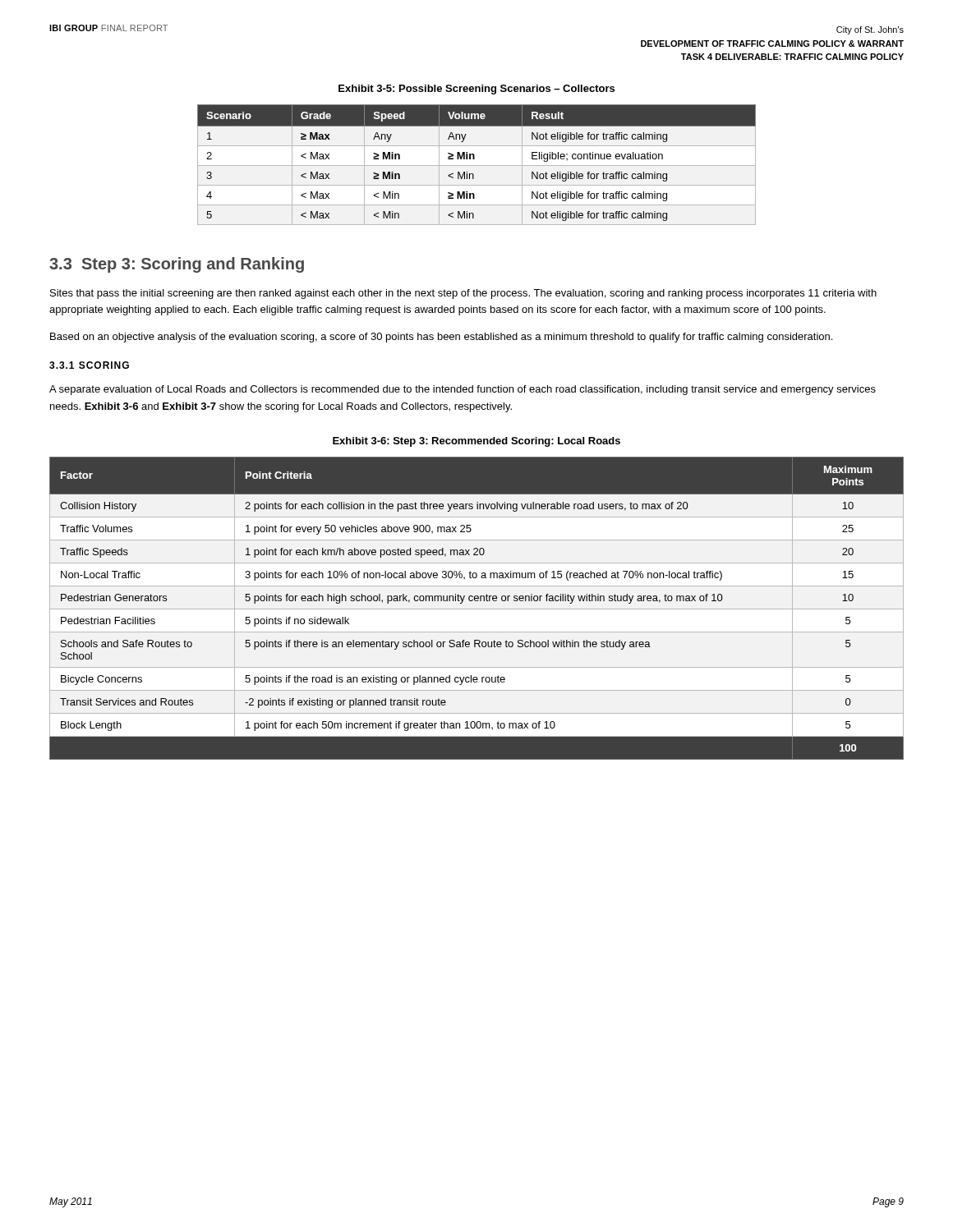This screenshot has width=953, height=1232.
Task: Locate the section header that reads "3.3 Step 3: Scoring"
Action: pos(177,264)
